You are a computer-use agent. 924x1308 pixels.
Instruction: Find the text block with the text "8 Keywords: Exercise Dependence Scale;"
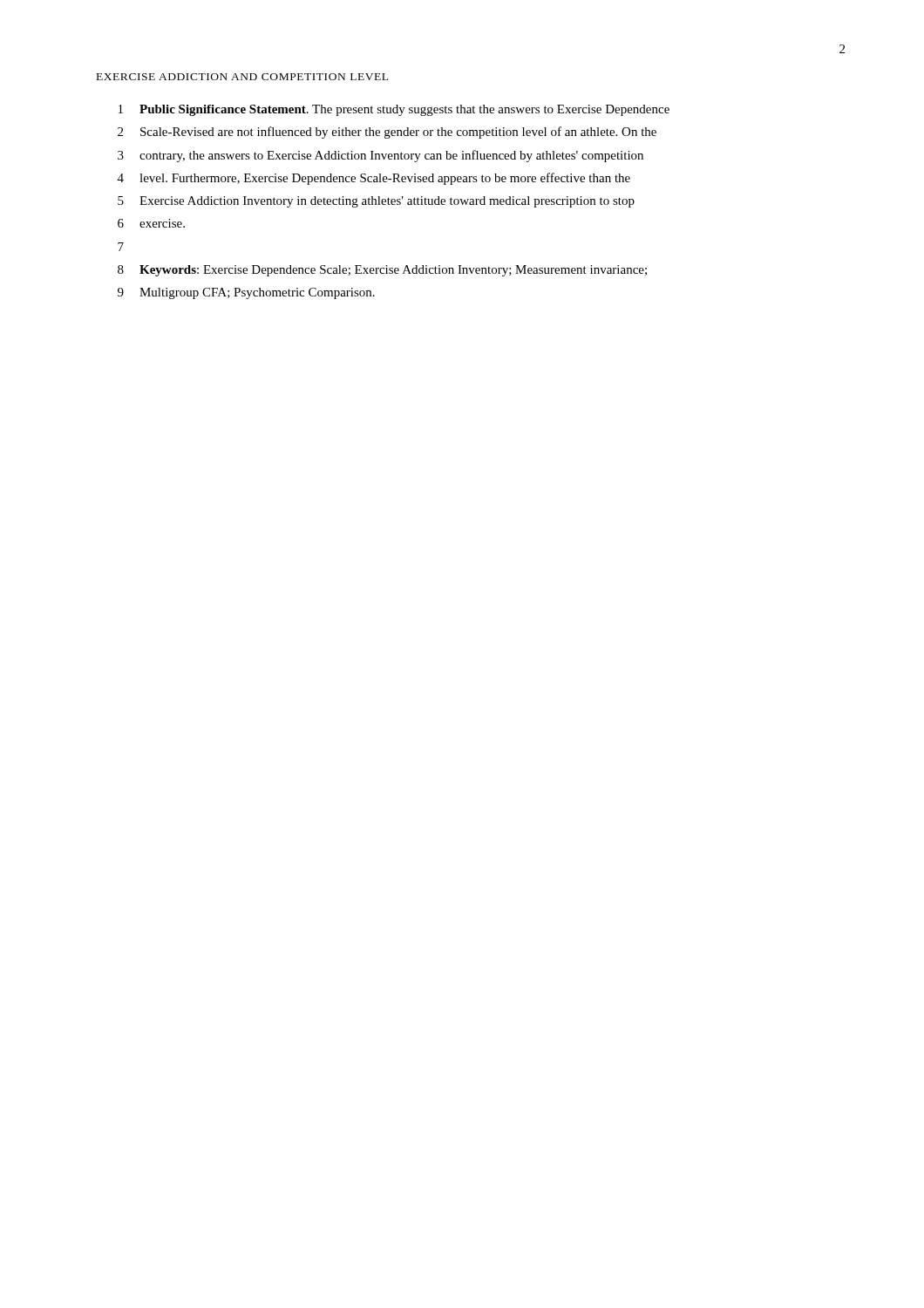[471, 281]
